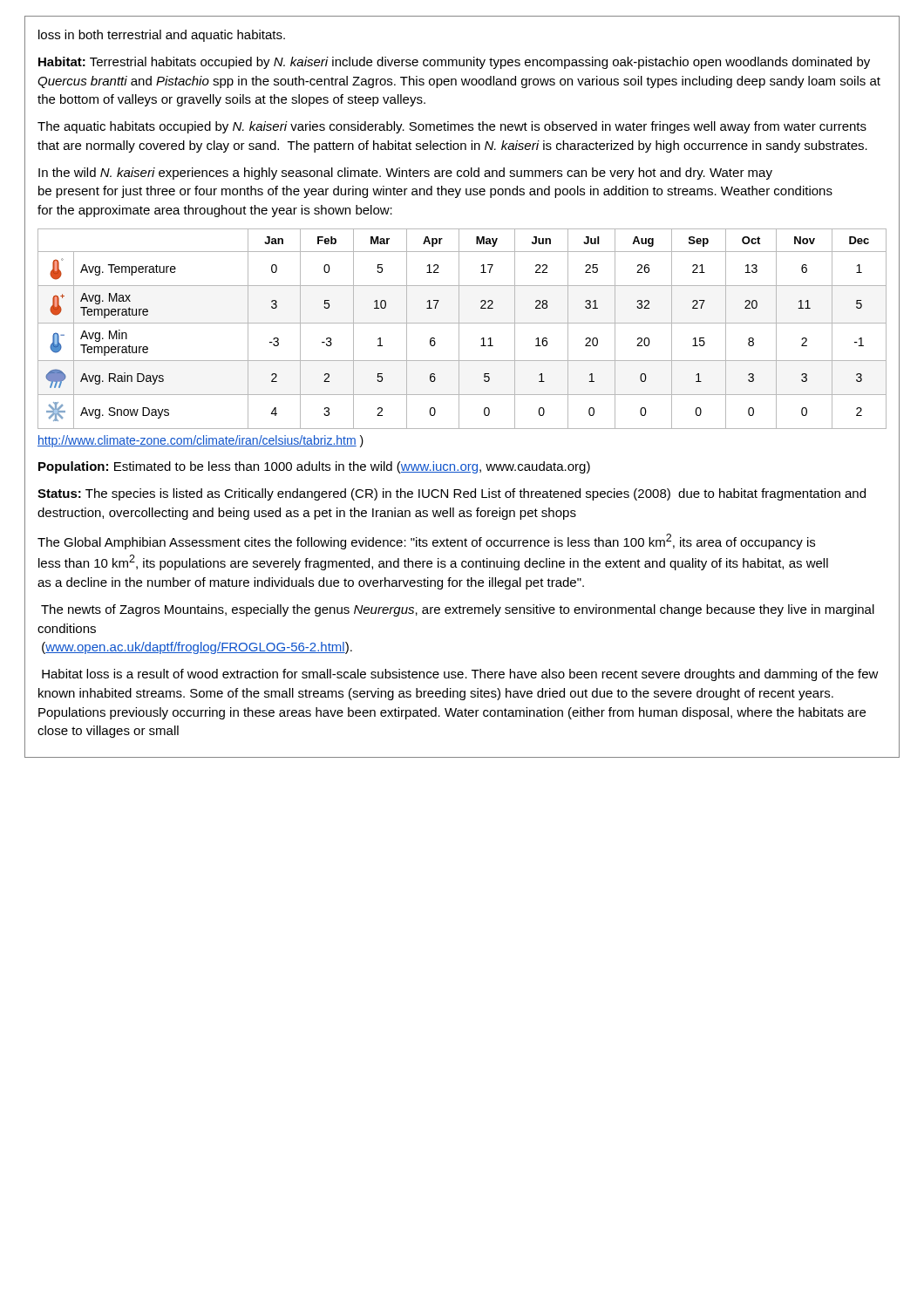Viewport: 924px width, 1308px height.
Task: Find the text block that reads "The aquatic habitats occupied by N. kaiseri varies"
Action: pyautogui.click(x=453, y=136)
